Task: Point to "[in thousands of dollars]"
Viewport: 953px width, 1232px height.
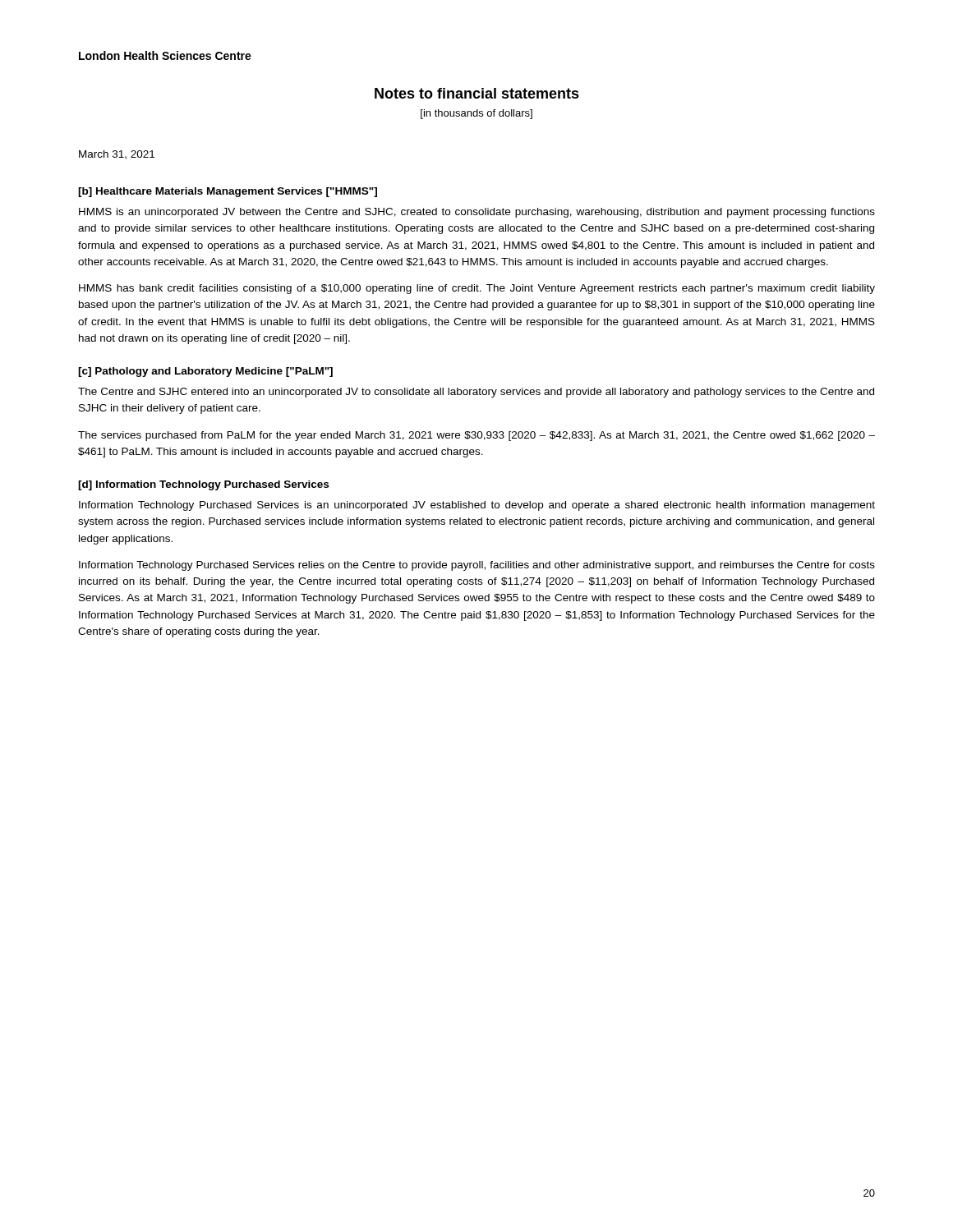Action: 476,113
